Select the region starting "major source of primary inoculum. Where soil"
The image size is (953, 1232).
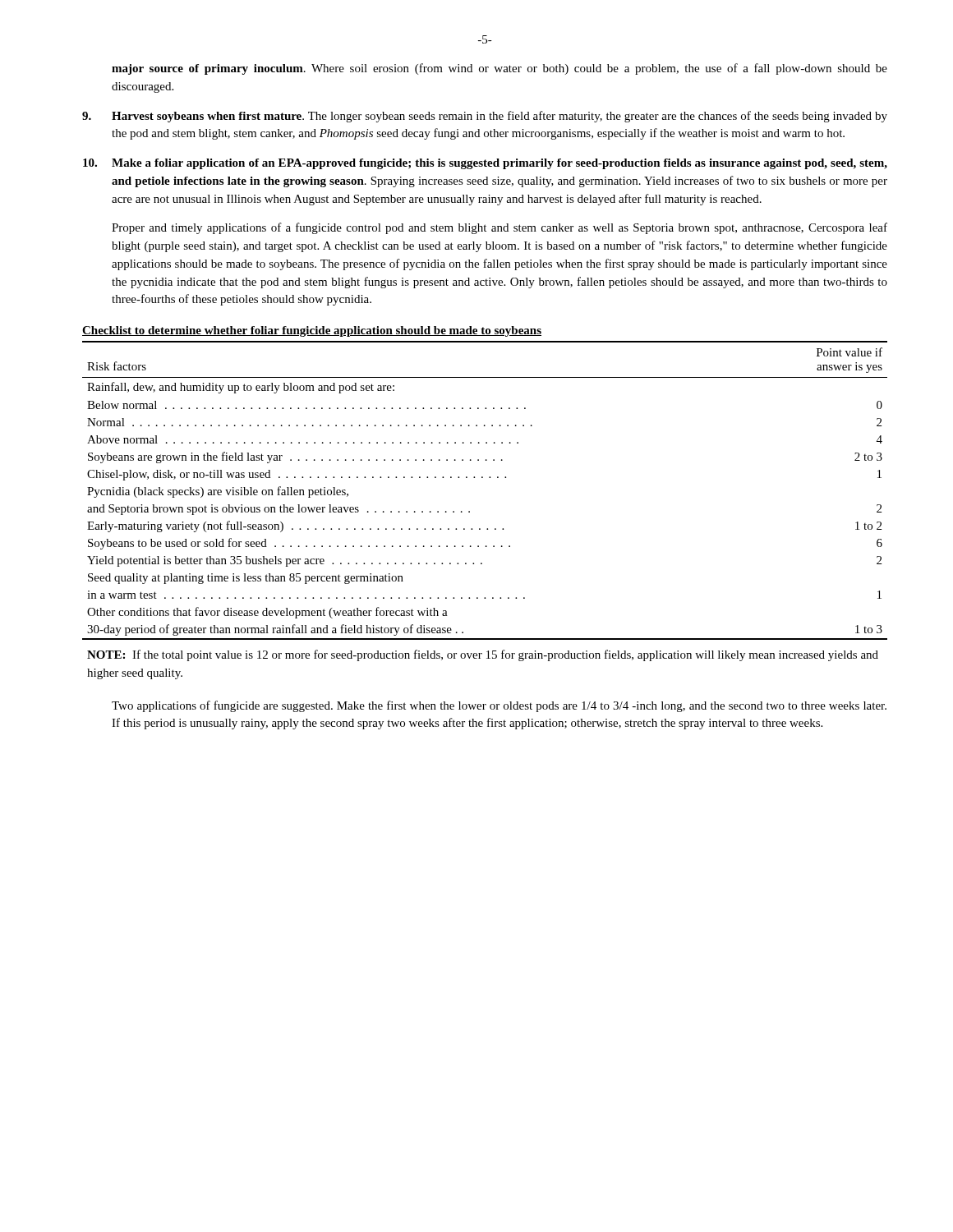(x=499, y=77)
